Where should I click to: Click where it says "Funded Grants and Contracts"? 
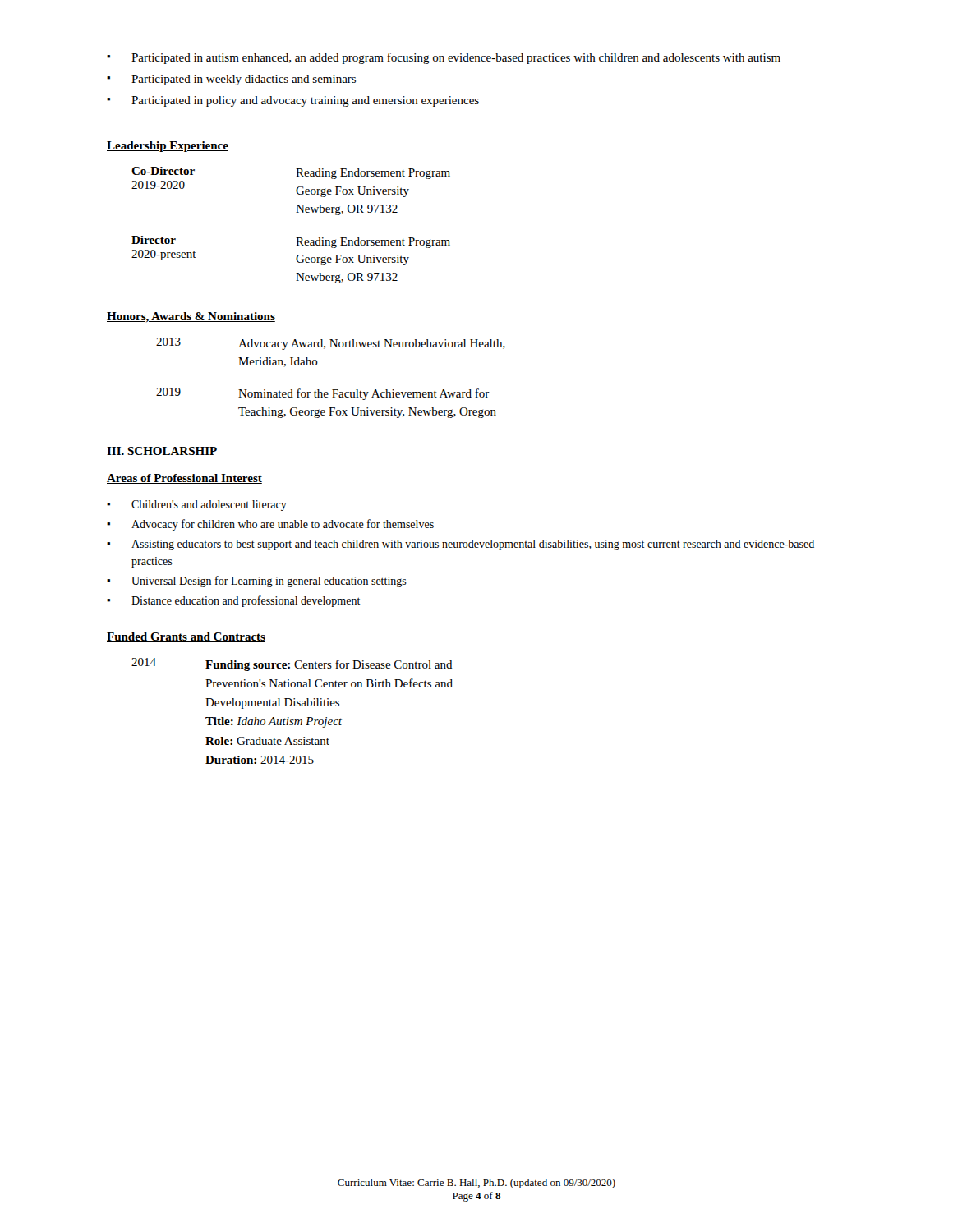click(186, 636)
